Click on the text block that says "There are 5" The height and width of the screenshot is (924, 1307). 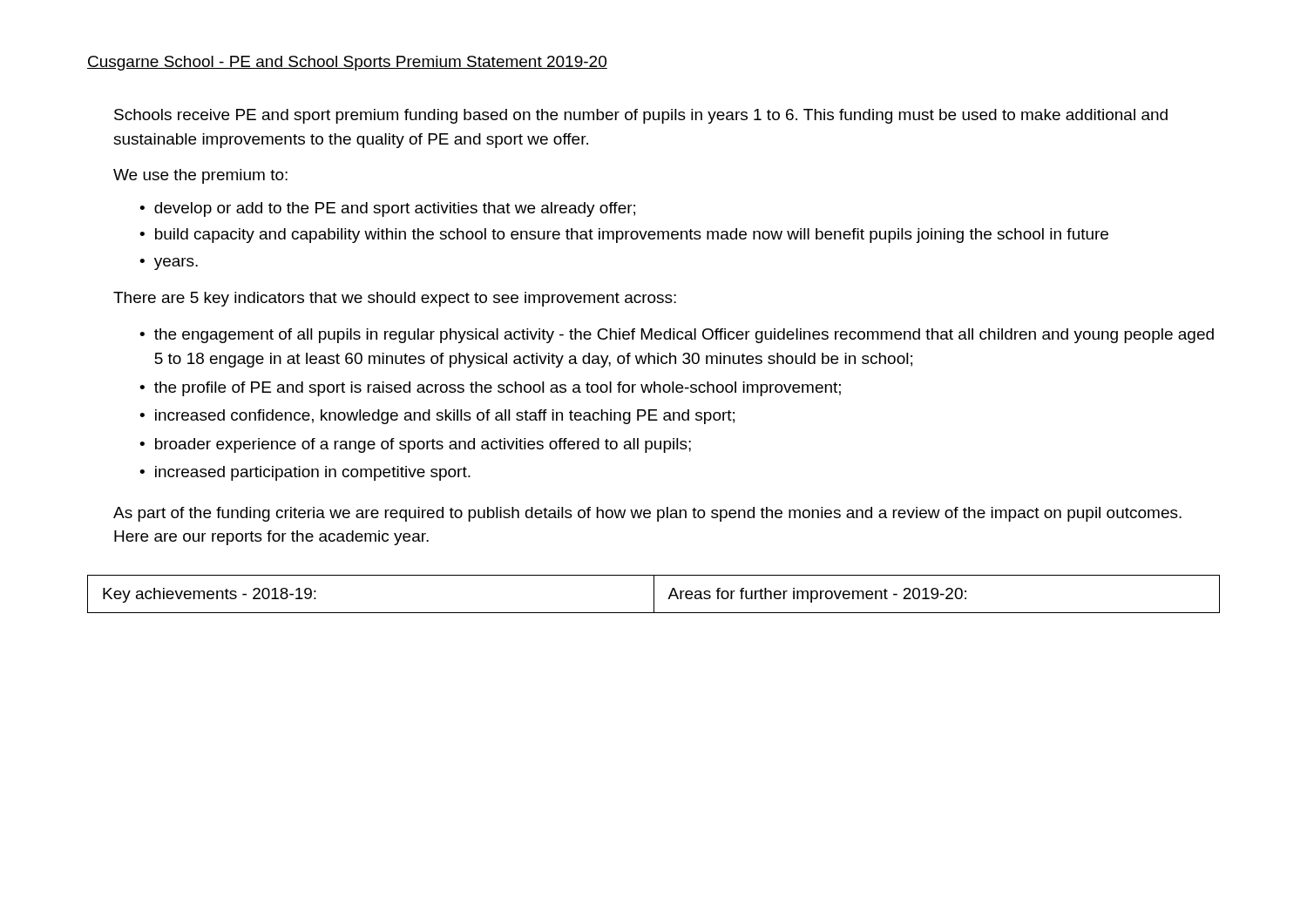(395, 298)
